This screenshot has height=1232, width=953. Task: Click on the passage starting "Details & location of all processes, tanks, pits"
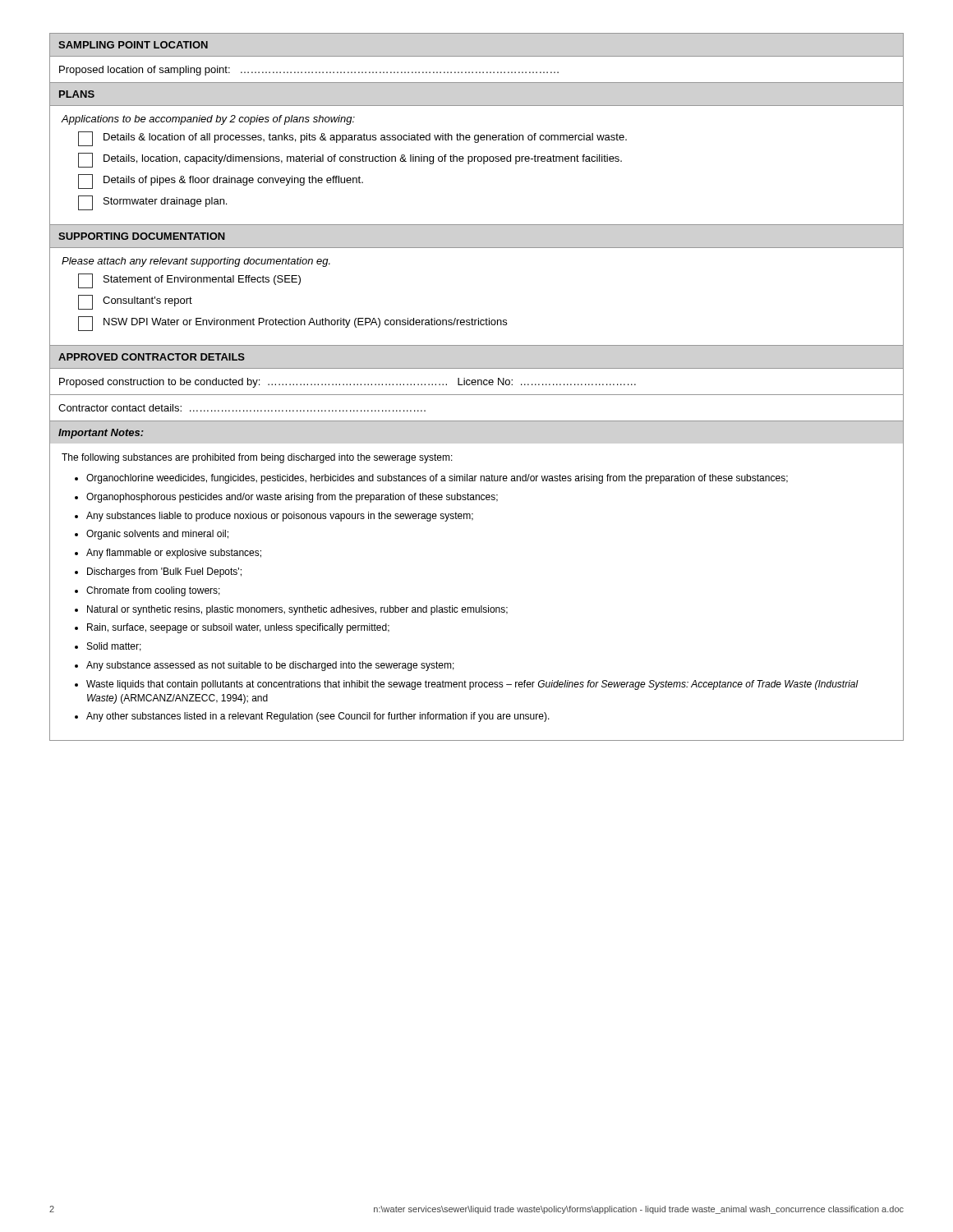353,138
